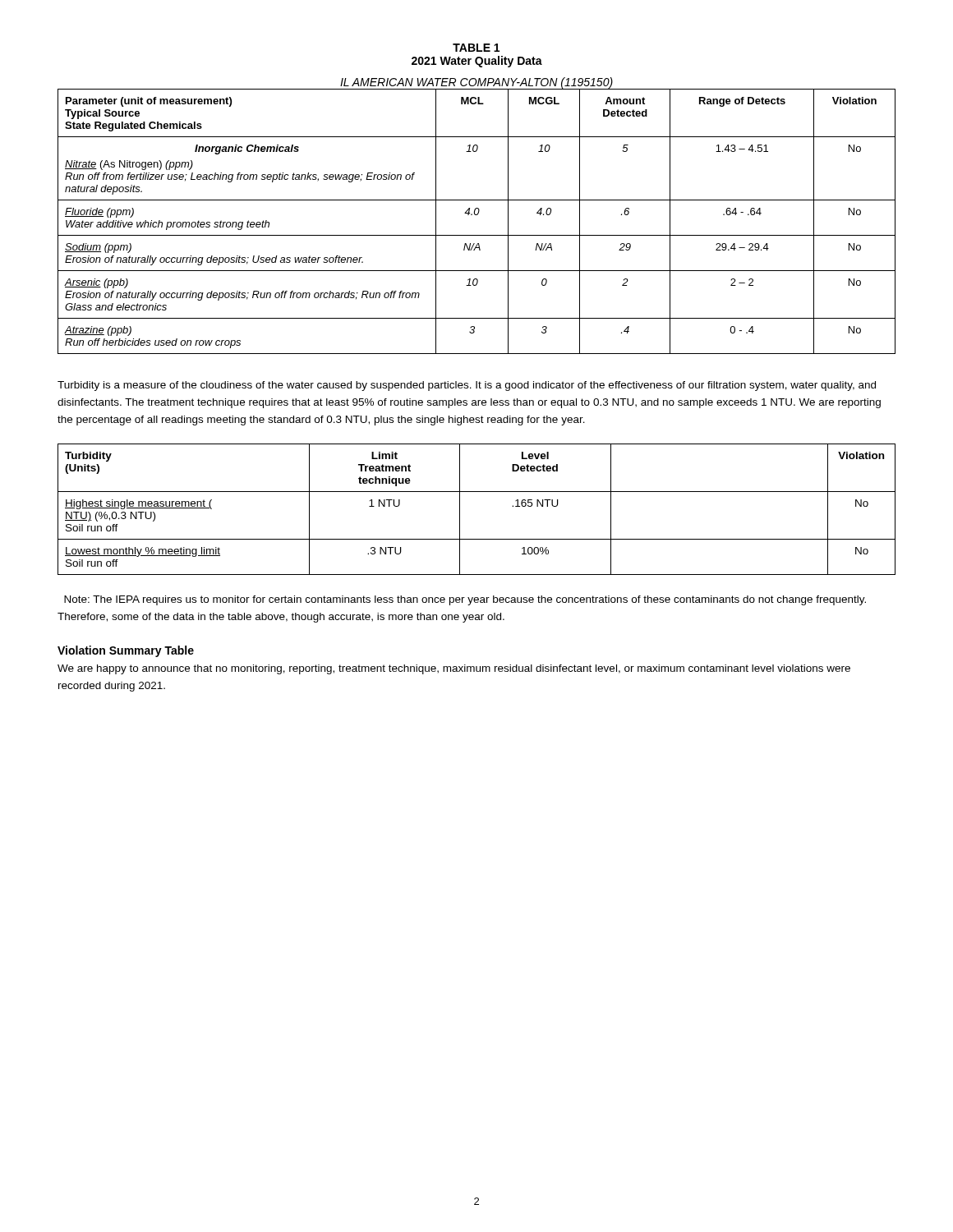Locate a section header
953x1232 pixels.
click(x=126, y=650)
